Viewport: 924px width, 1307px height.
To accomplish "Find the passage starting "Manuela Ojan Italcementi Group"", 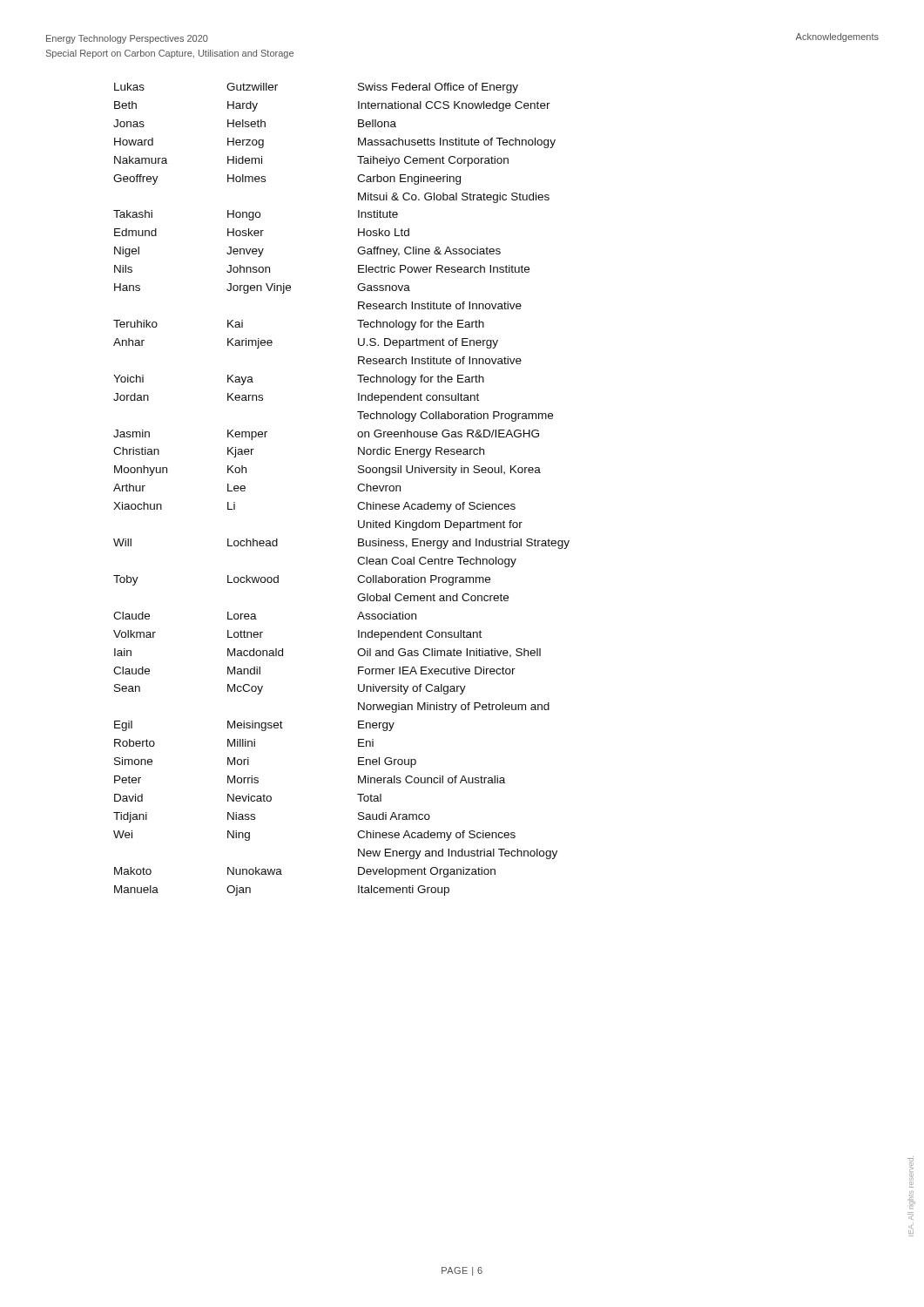I will (x=138, y=890).
